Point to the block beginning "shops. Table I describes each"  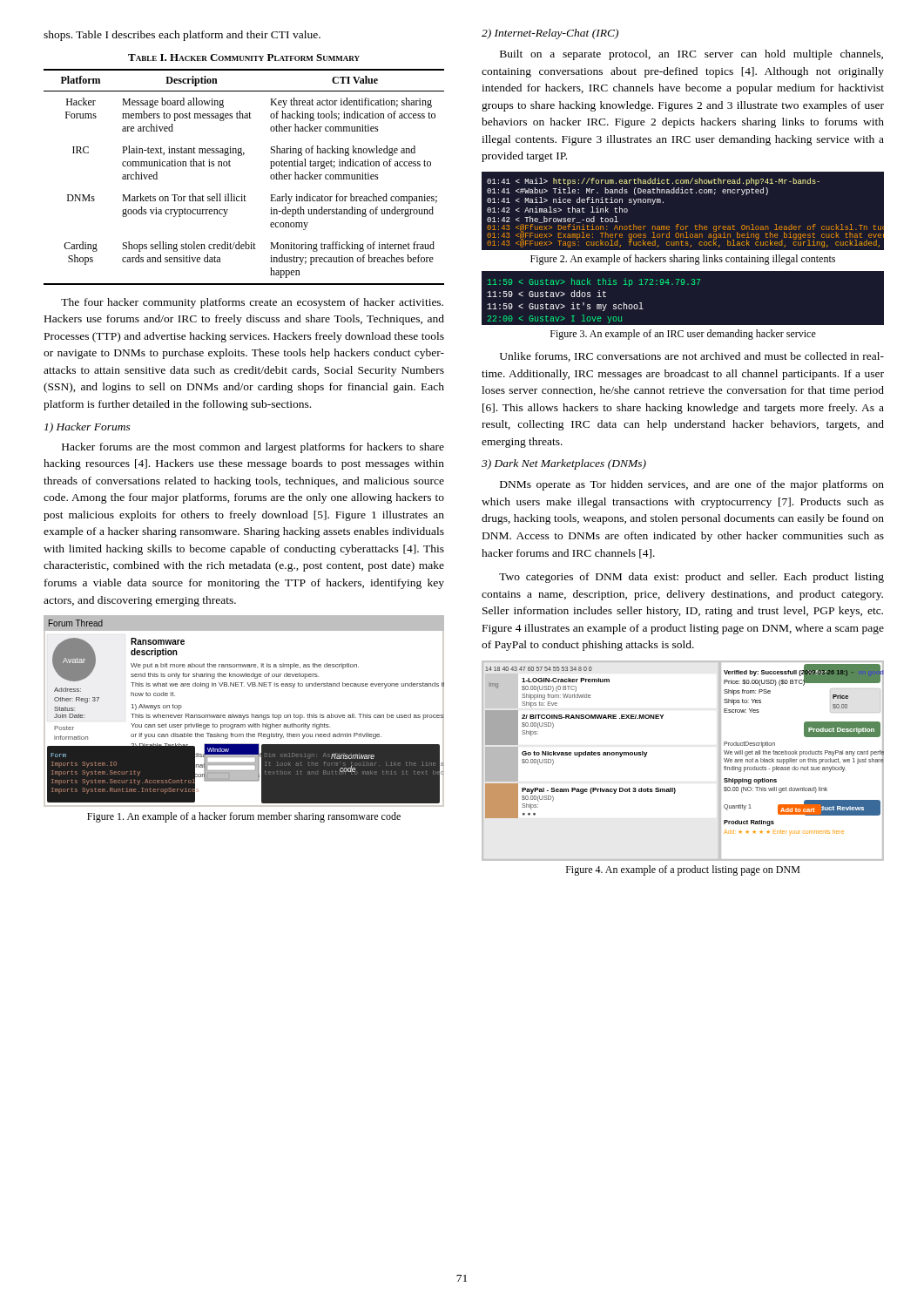pyautogui.click(x=182, y=34)
